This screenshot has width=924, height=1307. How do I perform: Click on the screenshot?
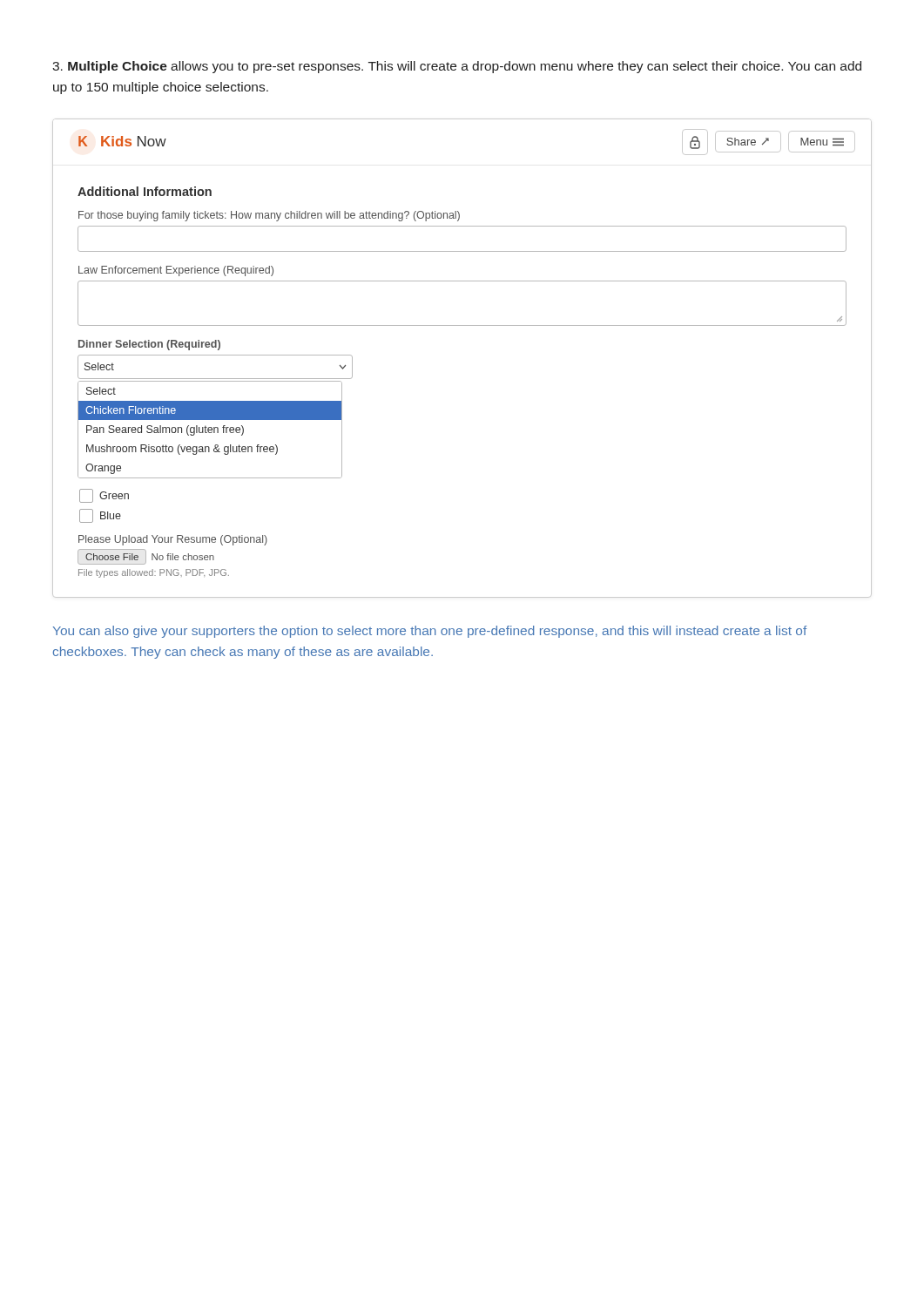point(462,358)
